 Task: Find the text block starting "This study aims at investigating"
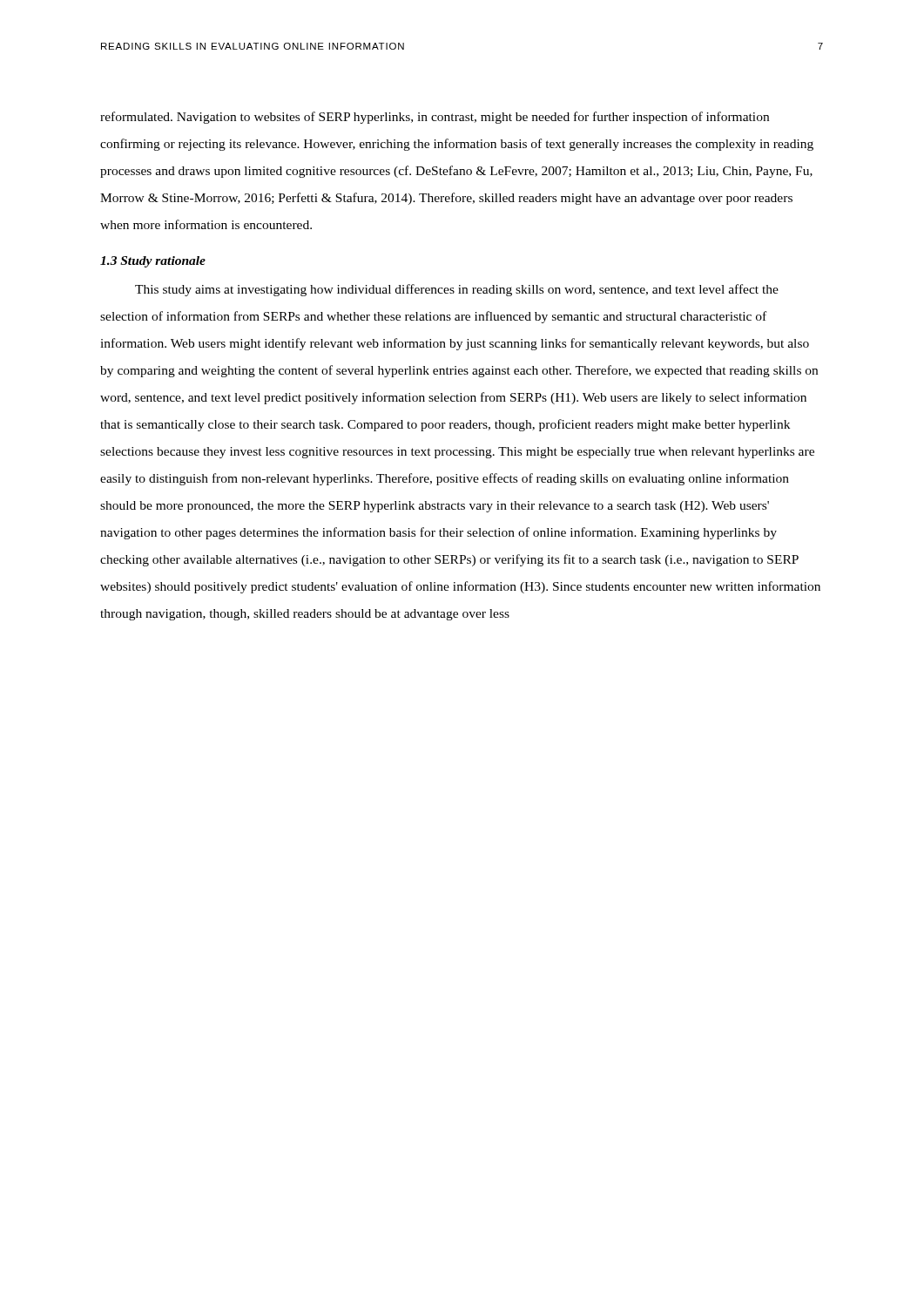[461, 451]
